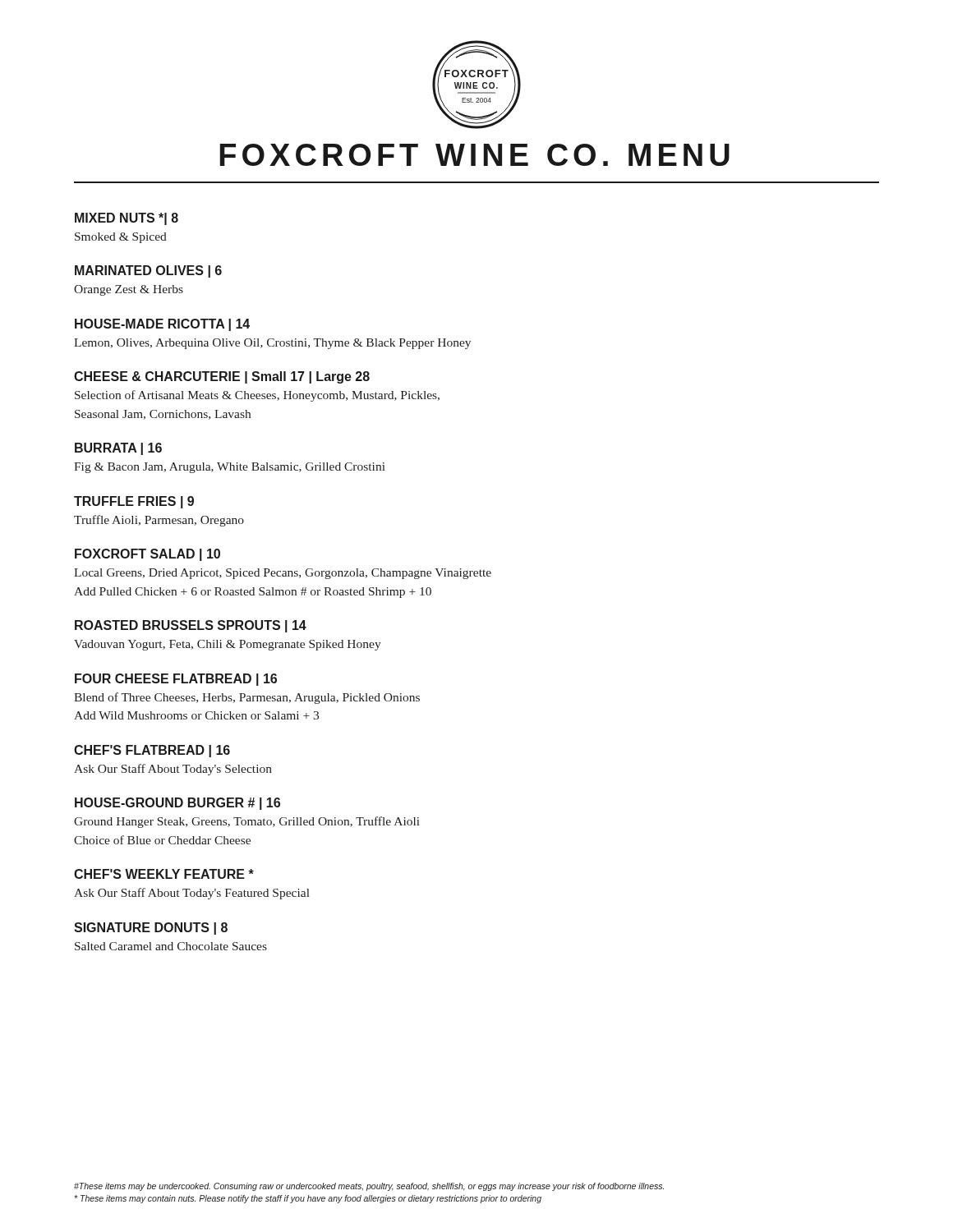Screen dimensions: 1232x953
Task: Click on the text block starting "HOUSE-GROUND BURGER # |"
Action: 177,804
